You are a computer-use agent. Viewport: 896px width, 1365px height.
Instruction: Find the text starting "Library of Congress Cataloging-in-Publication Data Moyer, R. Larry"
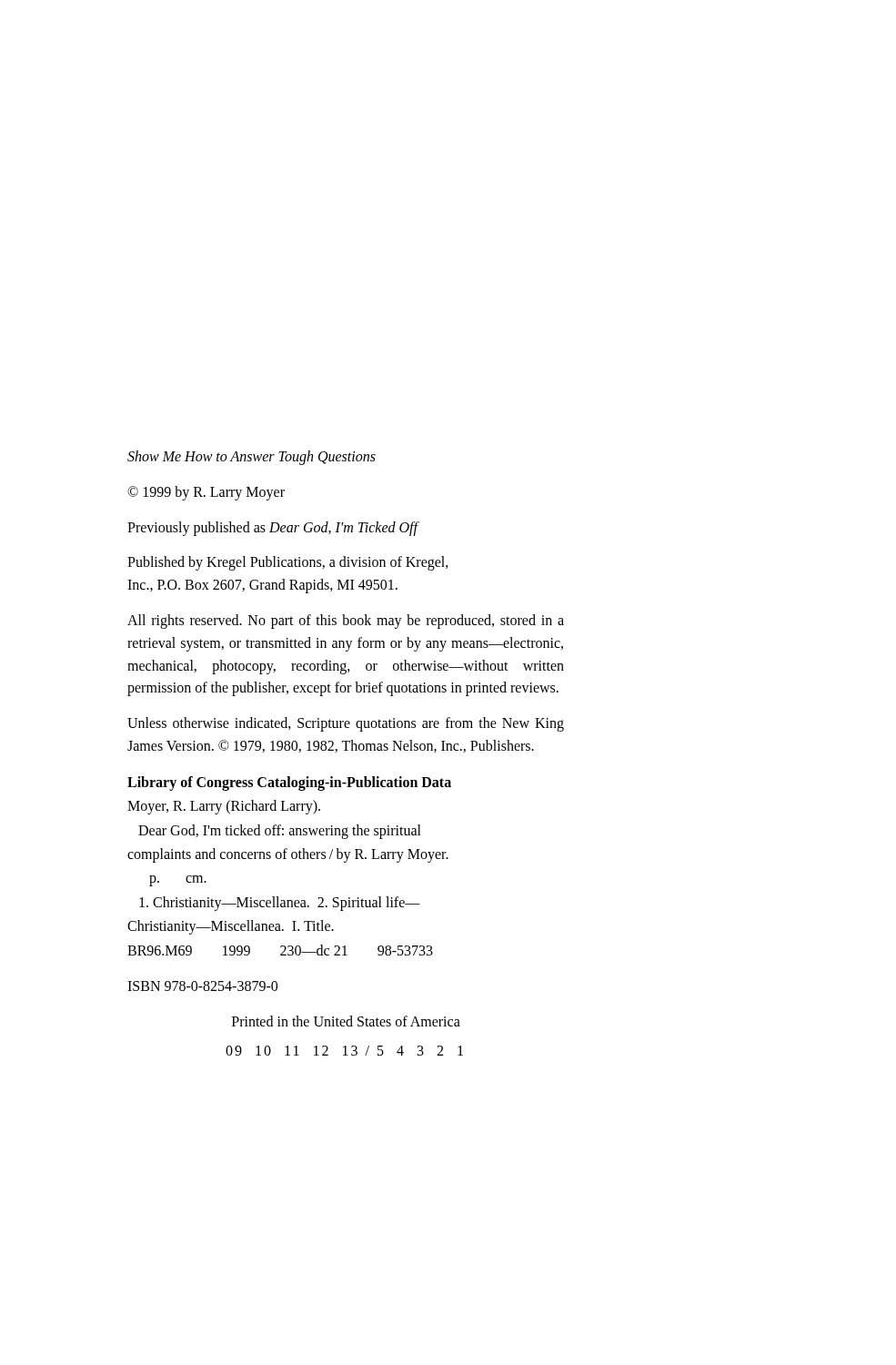click(289, 866)
